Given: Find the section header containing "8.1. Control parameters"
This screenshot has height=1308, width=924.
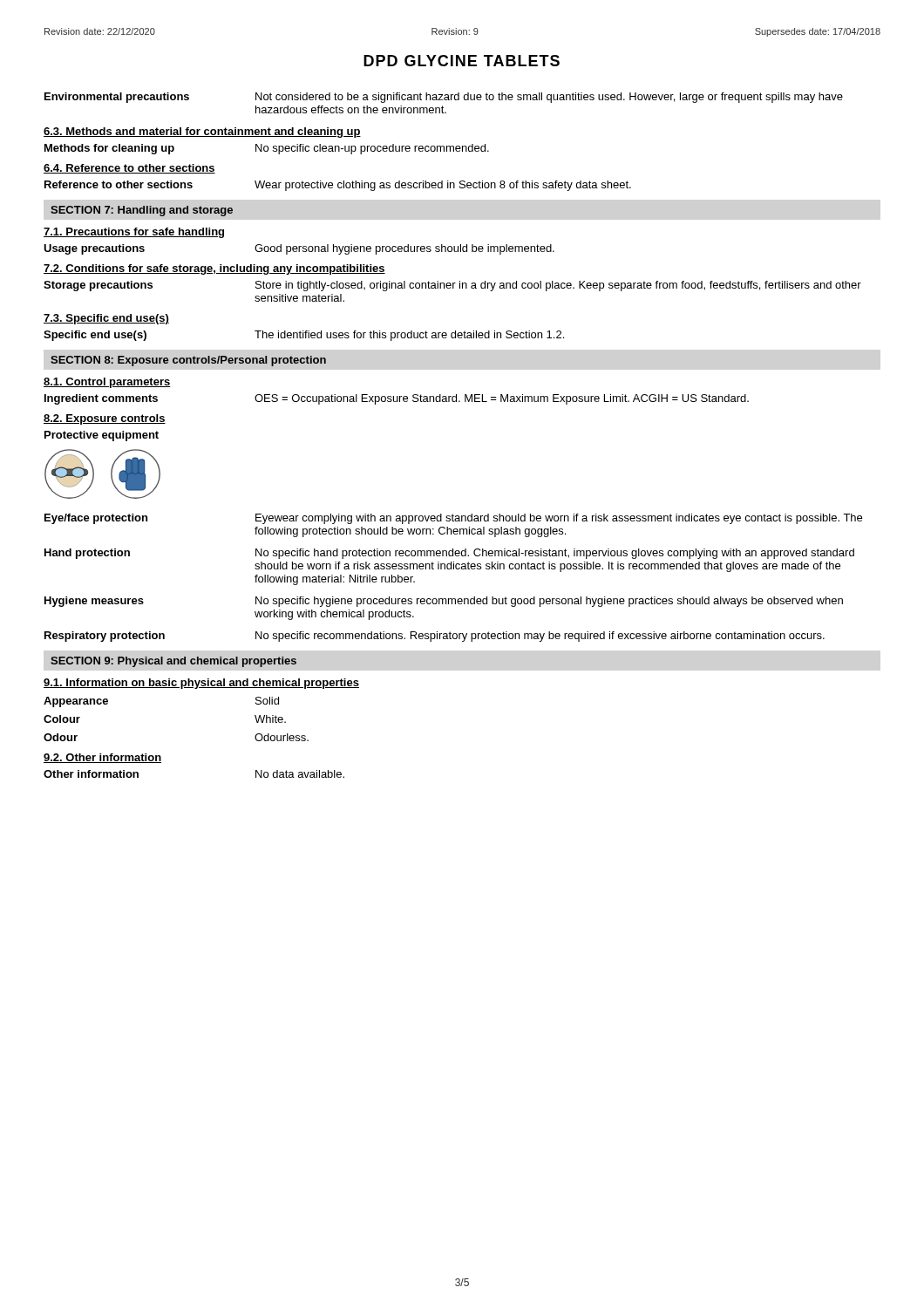Looking at the screenshot, I should click(107, 382).
